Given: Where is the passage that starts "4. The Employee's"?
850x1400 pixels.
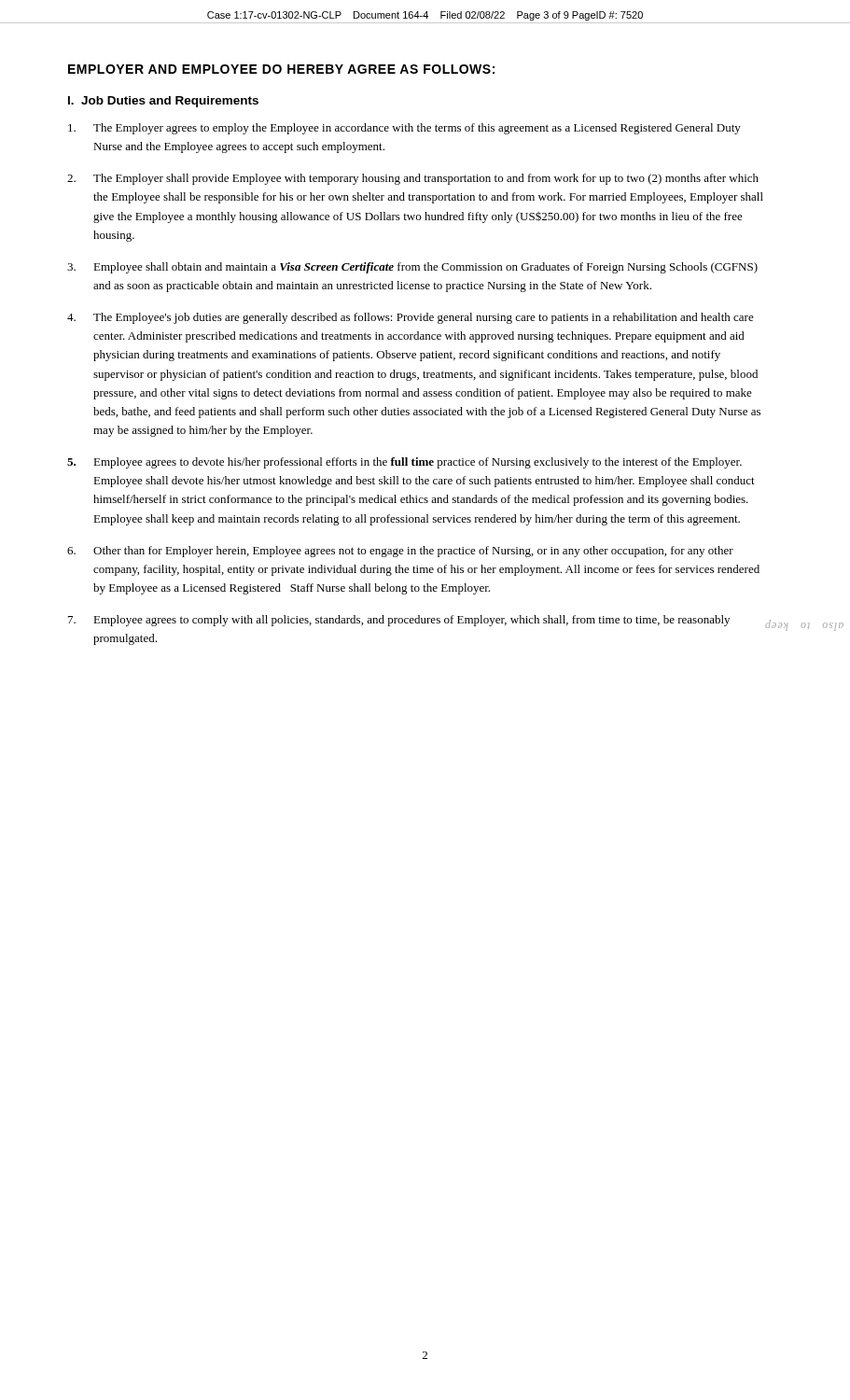Looking at the screenshot, I should click(x=417, y=374).
